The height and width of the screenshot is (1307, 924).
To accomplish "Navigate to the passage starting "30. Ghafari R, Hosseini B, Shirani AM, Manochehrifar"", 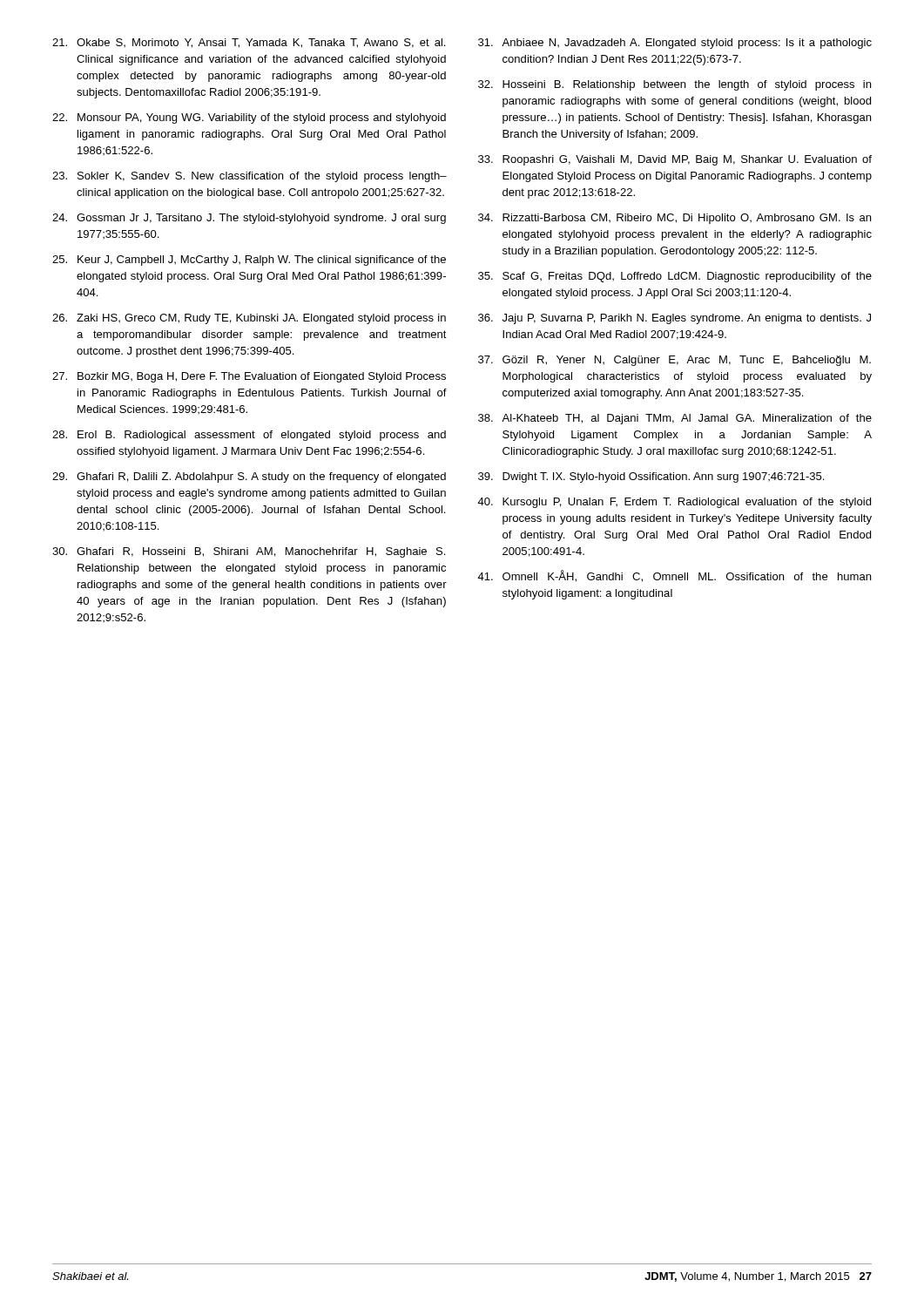I will tap(249, 585).
